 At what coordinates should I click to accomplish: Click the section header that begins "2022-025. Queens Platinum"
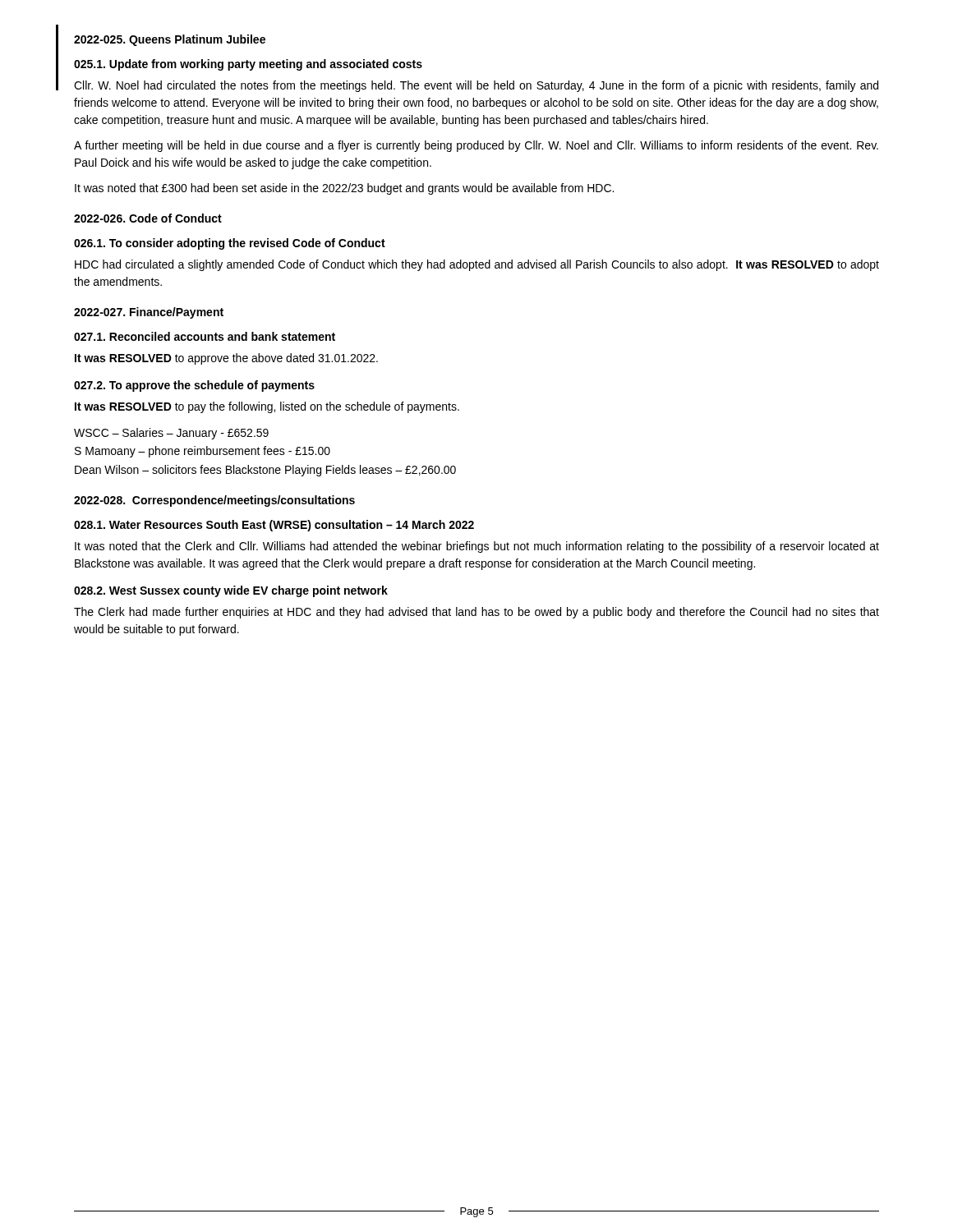[170, 39]
